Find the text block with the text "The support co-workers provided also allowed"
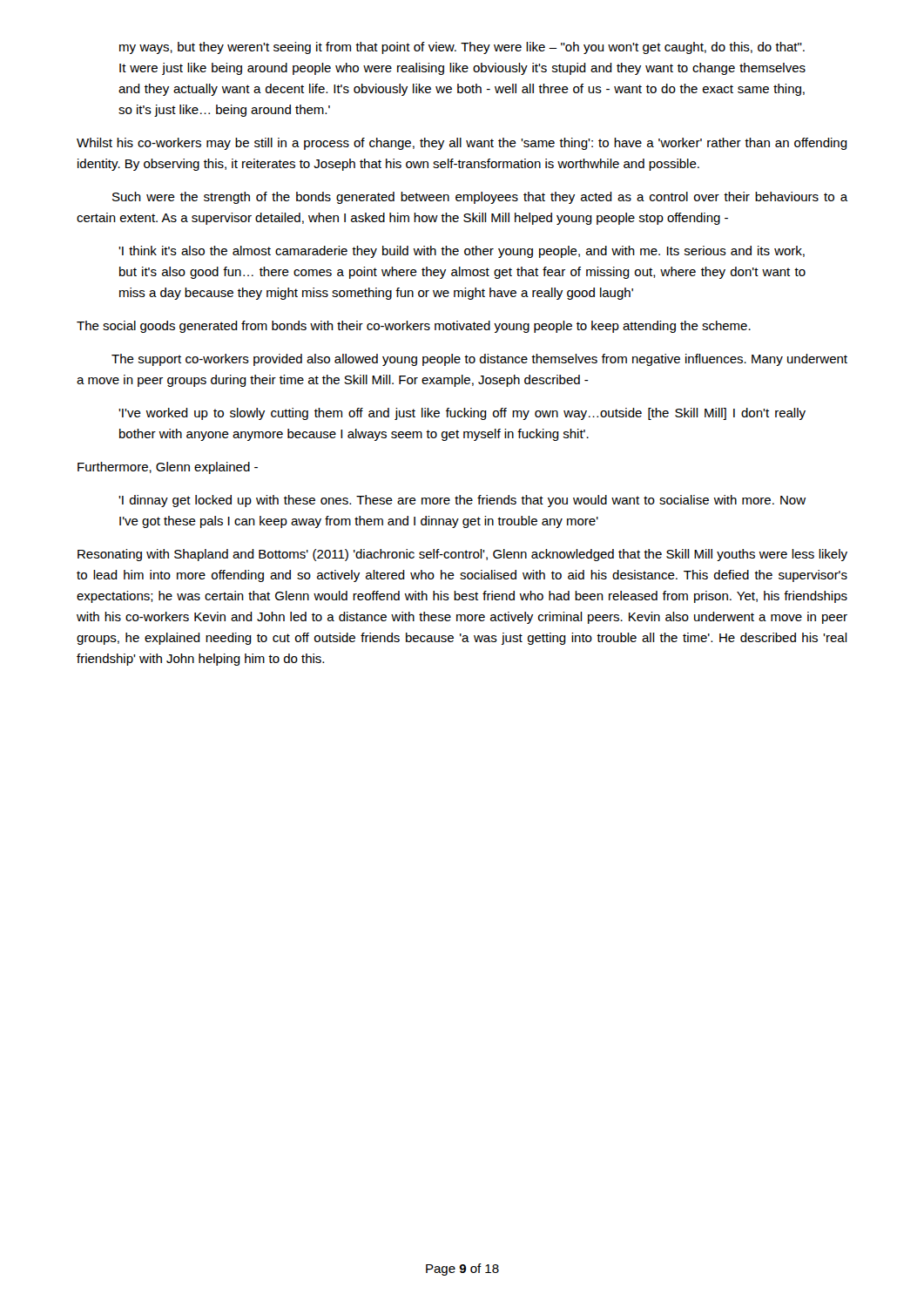This screenshot has height=1307, width=924. 462,369
